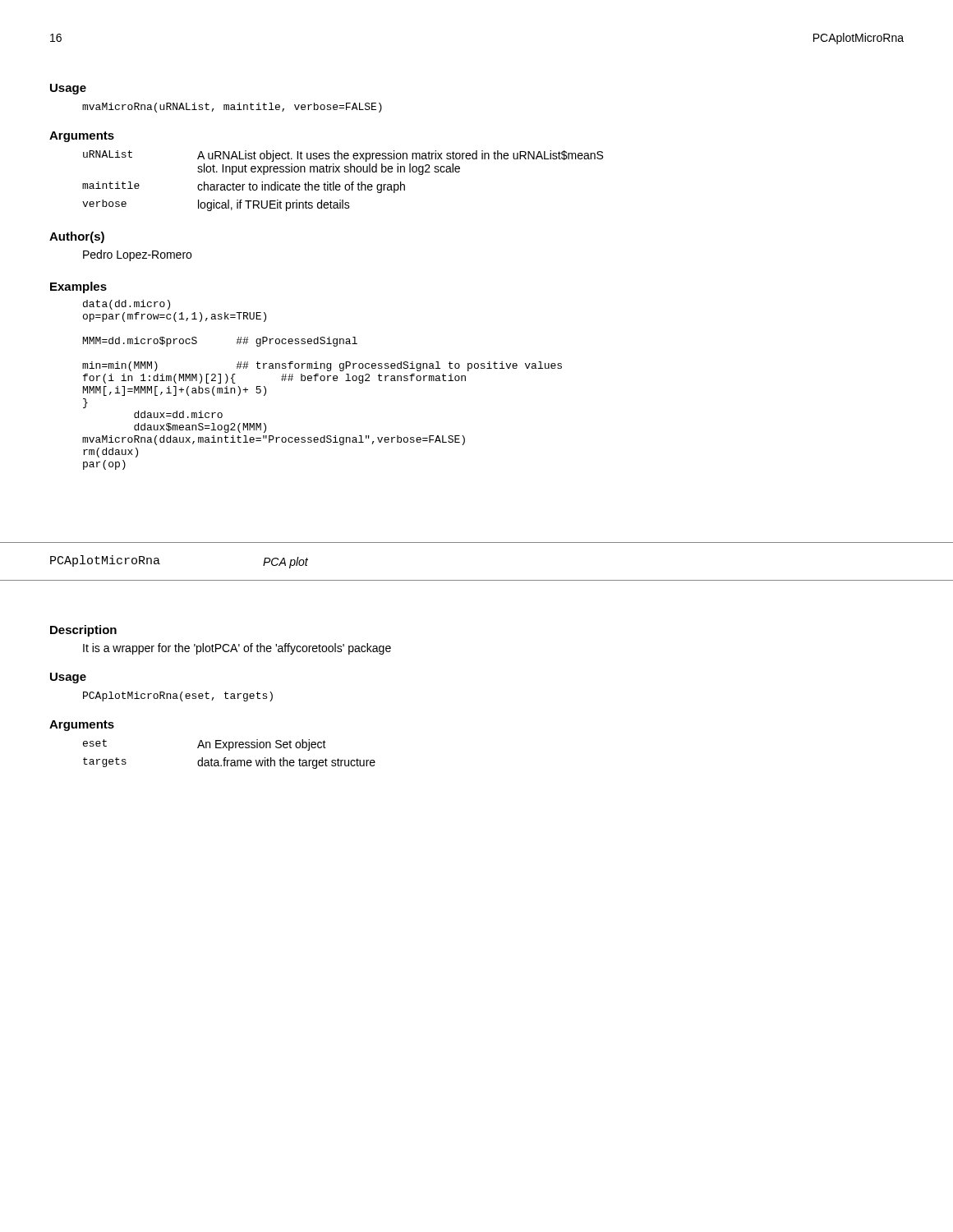Viewport: 953px width, 1232px height.
Task: Click where it says "Pedro Lopez-Romero"
Action: [137, 255]
